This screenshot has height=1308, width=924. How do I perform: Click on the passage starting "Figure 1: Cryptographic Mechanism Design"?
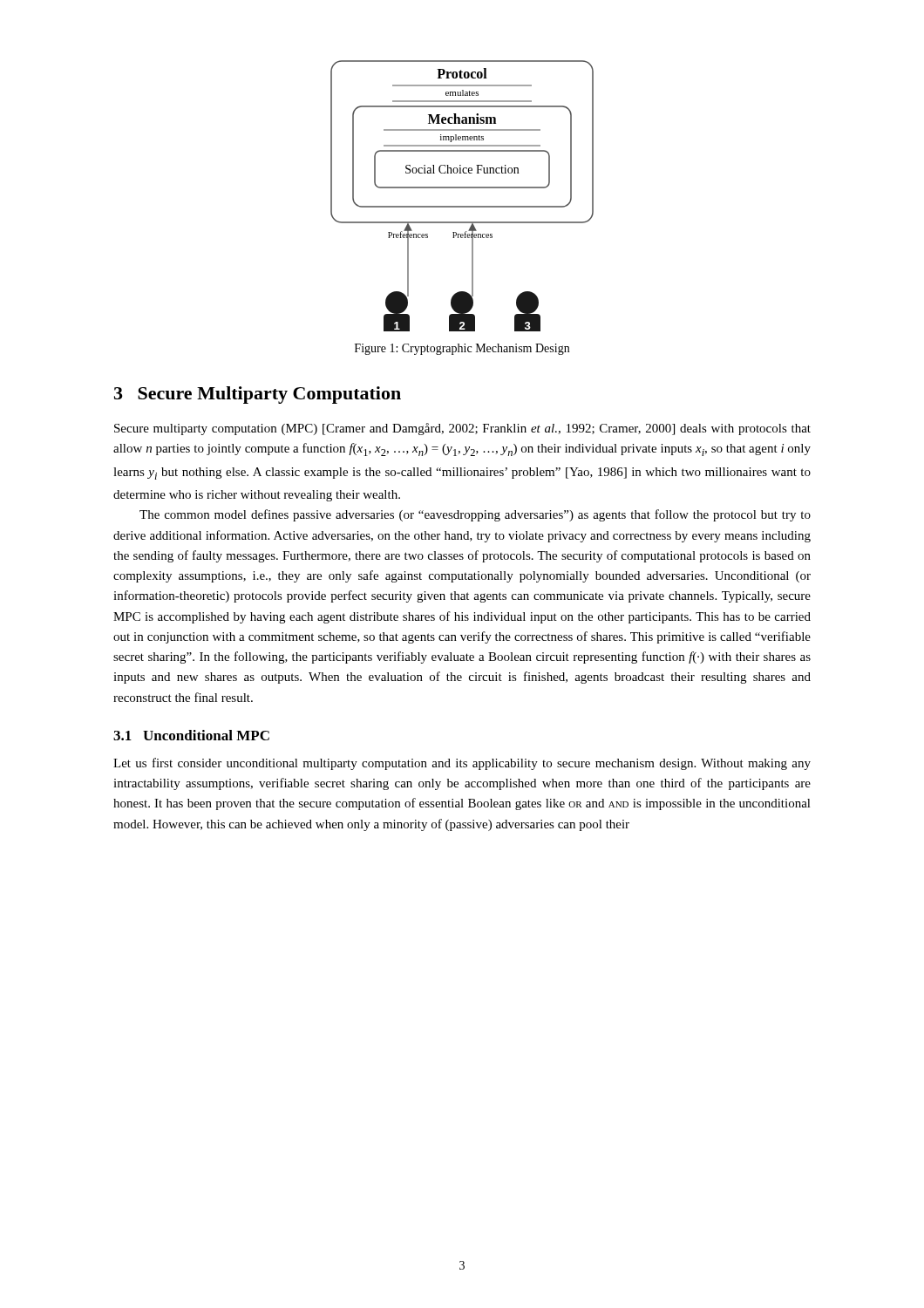pyautogui.click(x=462, y=348)
